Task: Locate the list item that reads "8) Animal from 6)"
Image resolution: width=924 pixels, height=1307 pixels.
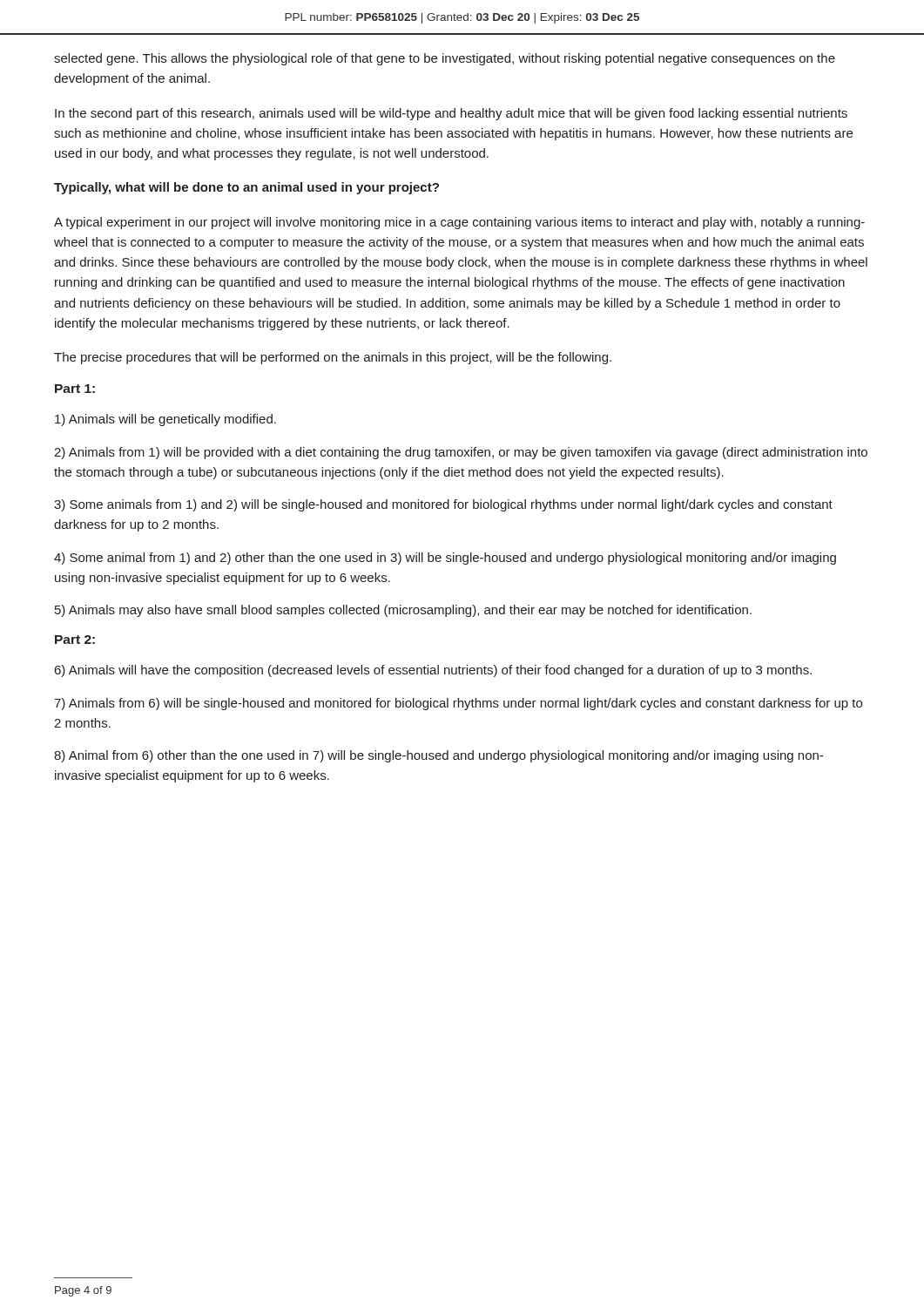Action: [439, 765]
